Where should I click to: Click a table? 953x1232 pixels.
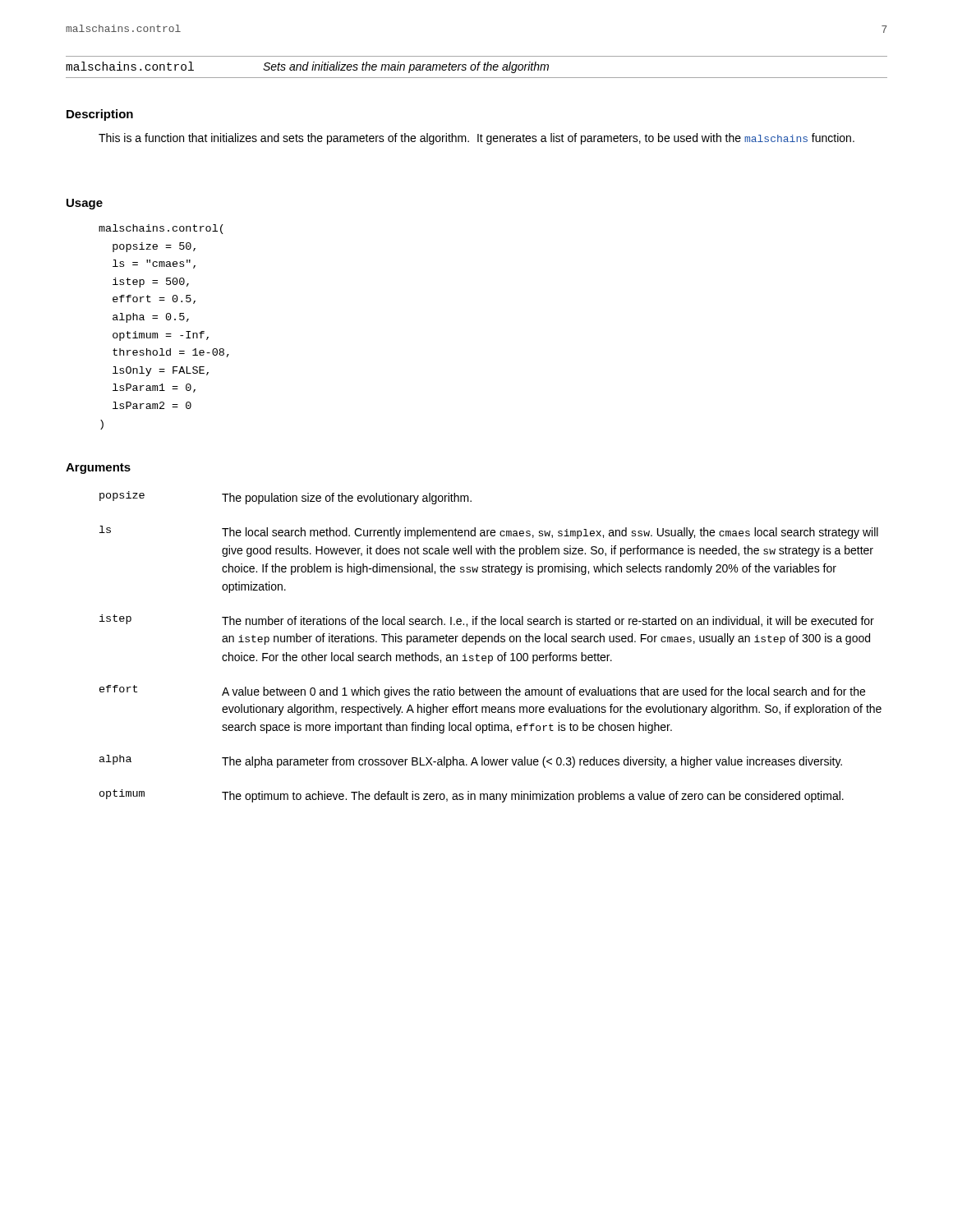click(x=476, y=656)
